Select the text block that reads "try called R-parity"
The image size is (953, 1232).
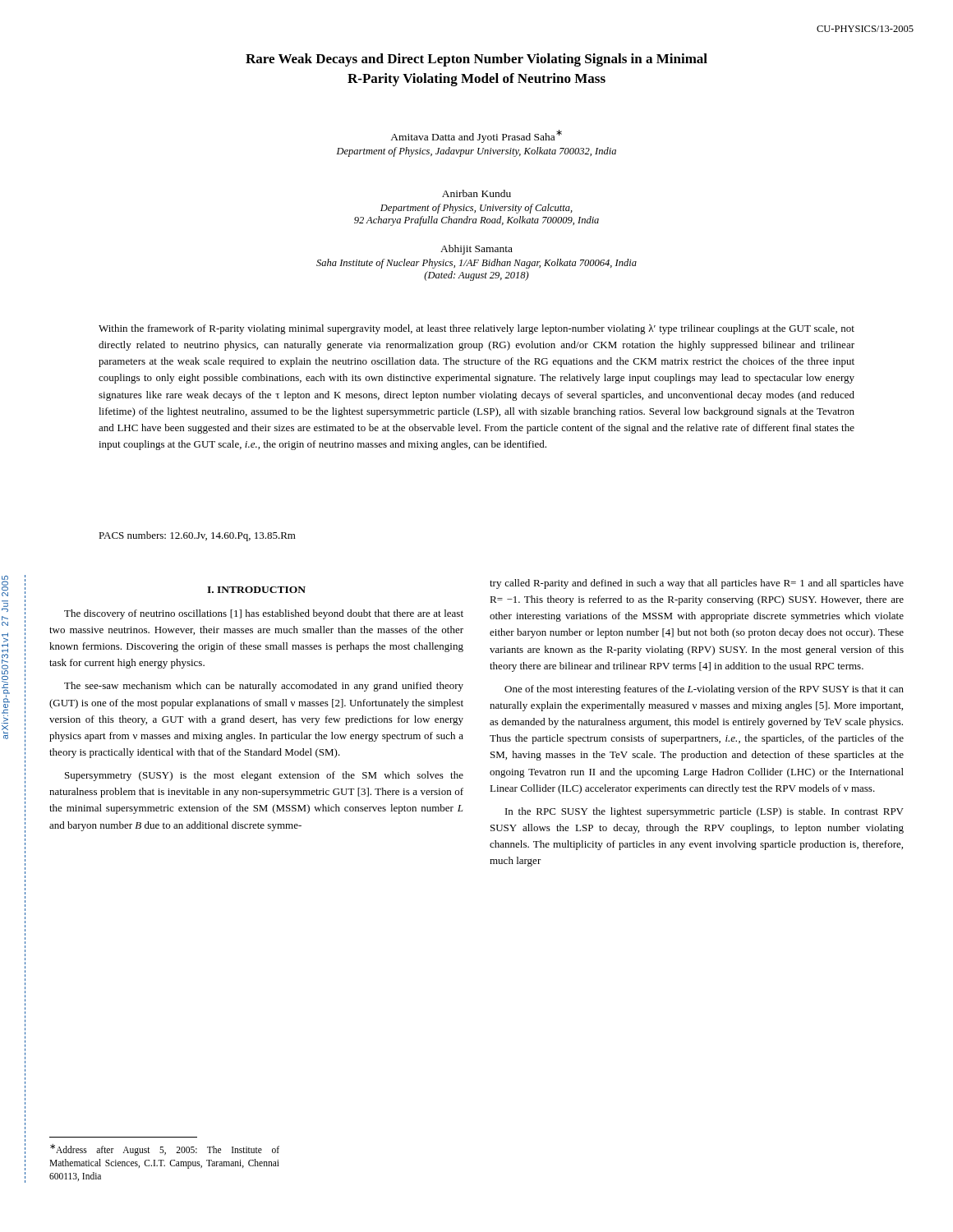697,722
